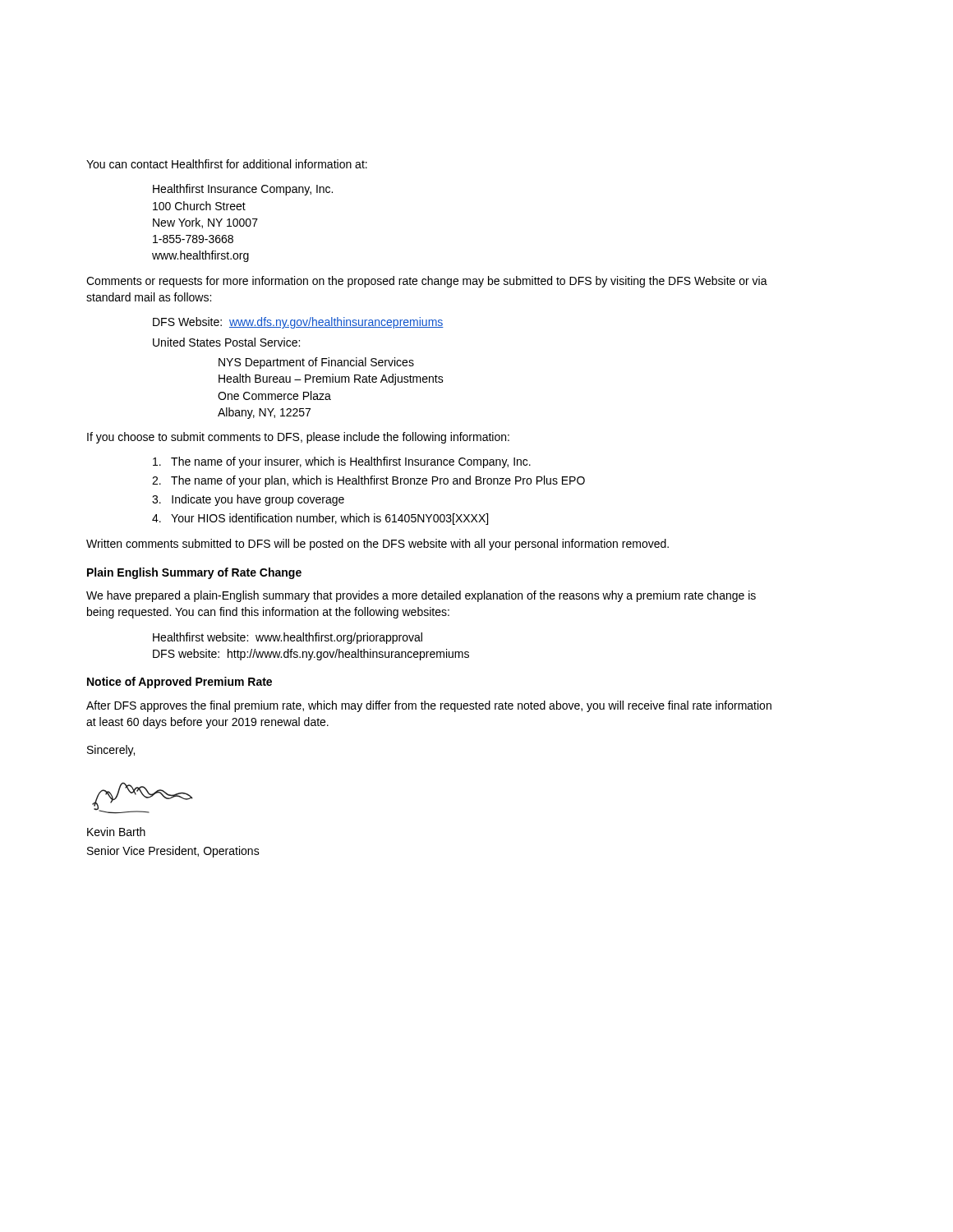Select the element starting "2. The name of your plan, which is"
Image resolution: width=953 pixels, height=1232 pixels.
point(369,481)
